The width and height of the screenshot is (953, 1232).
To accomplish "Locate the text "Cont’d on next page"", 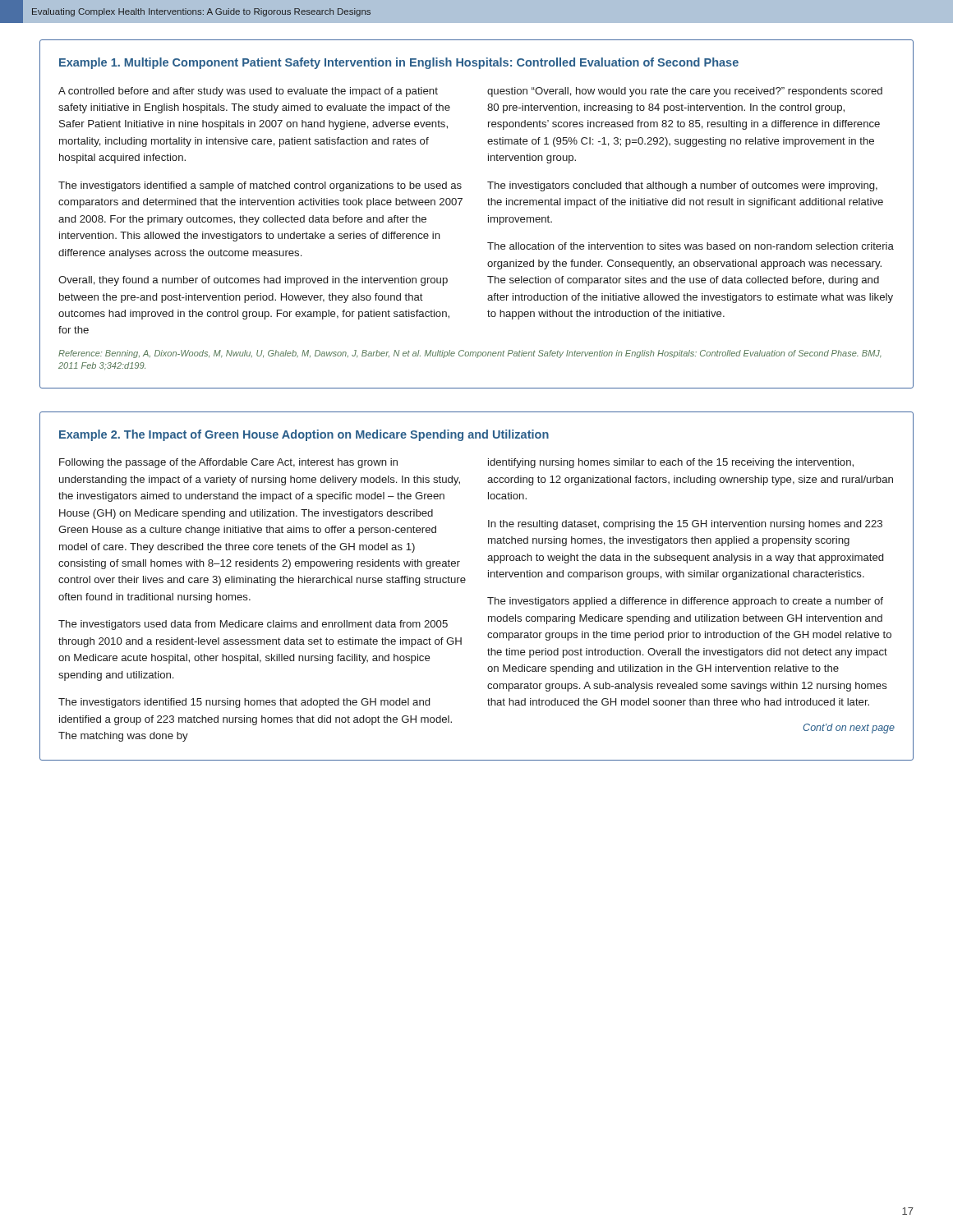I will [849, 727].
